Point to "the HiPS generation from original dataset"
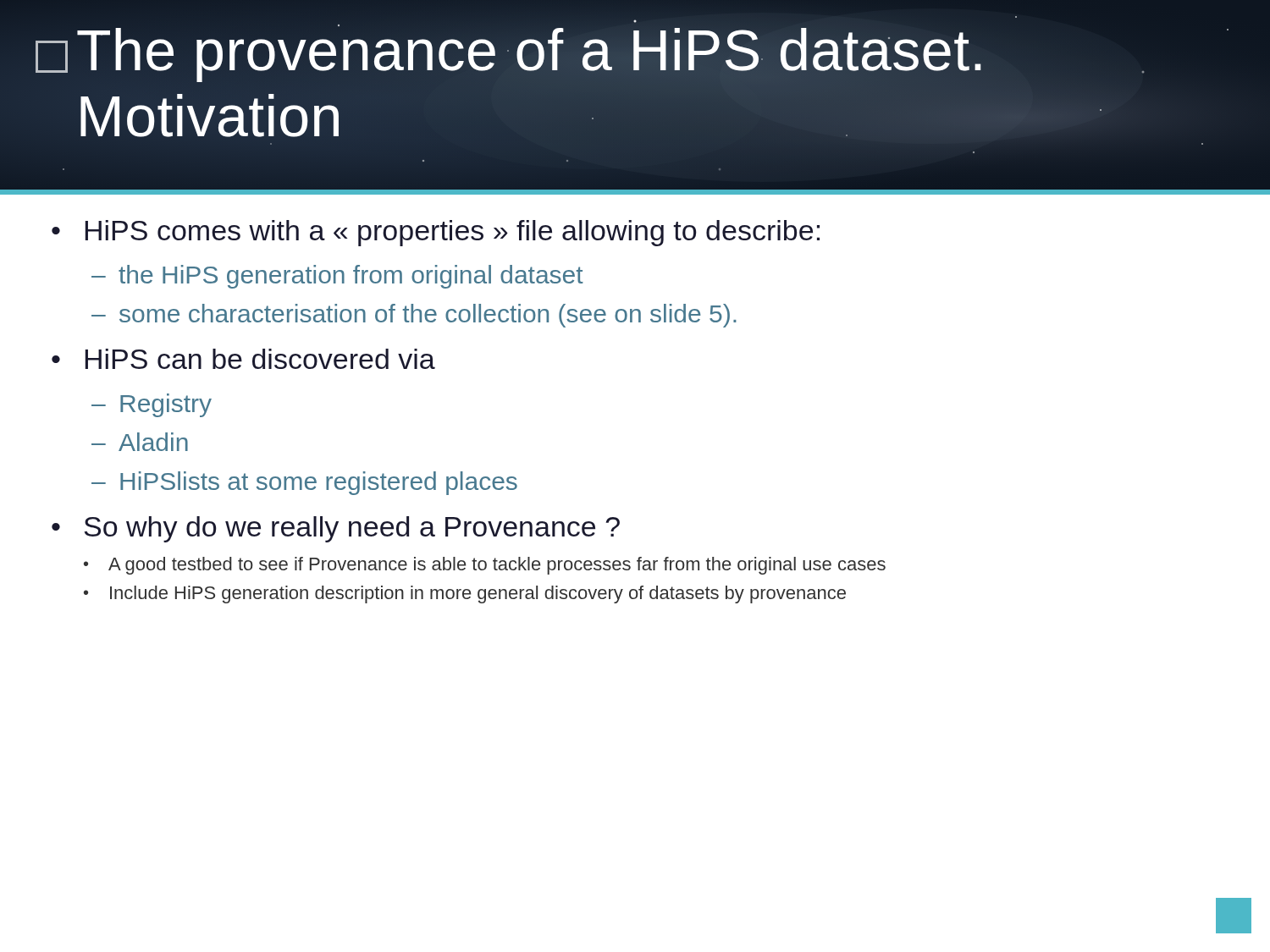This screenshot has width=1270, height=952. pyautogui.click(x=351, y=275)
